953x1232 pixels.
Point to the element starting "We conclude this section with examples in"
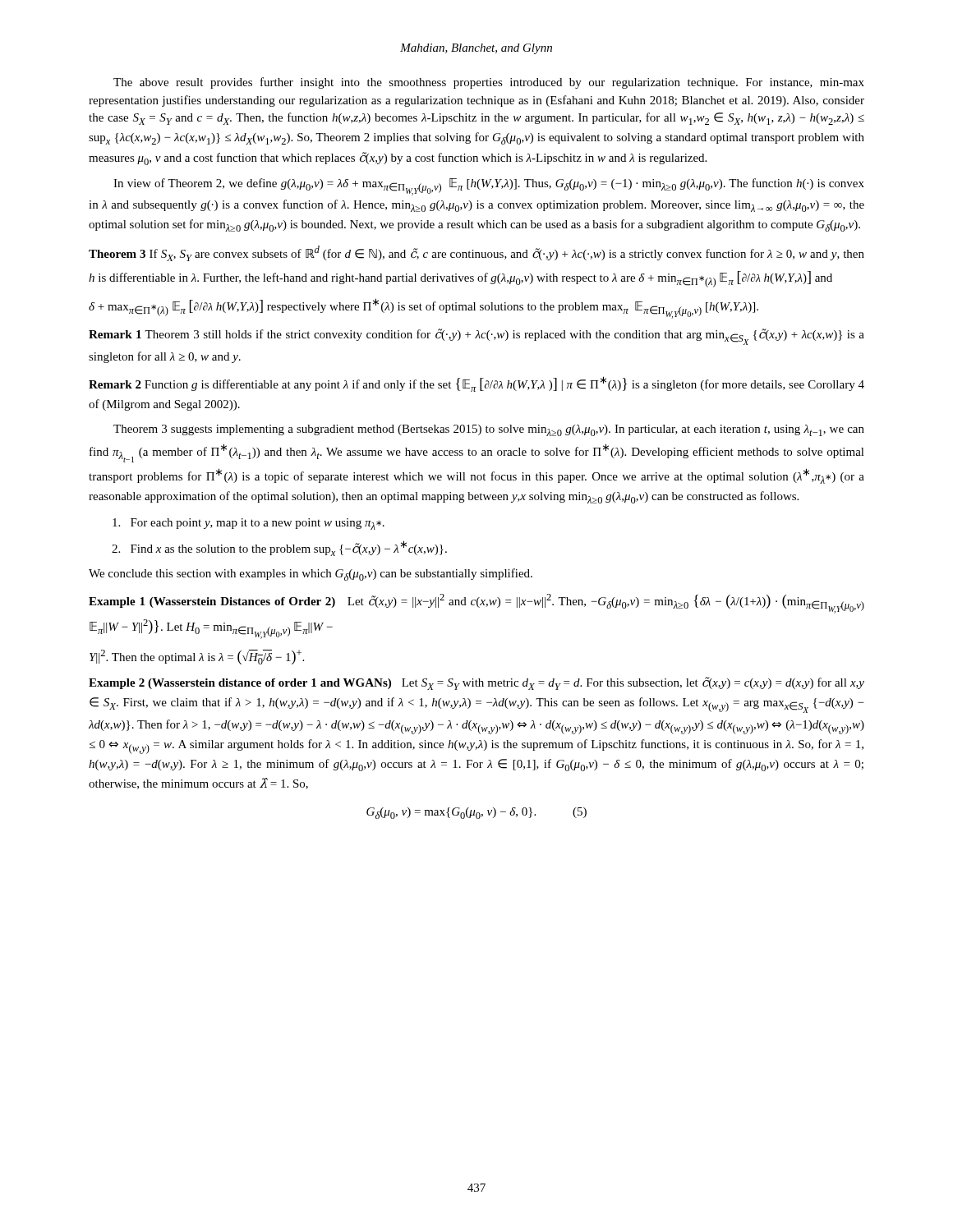click(476, 617)
